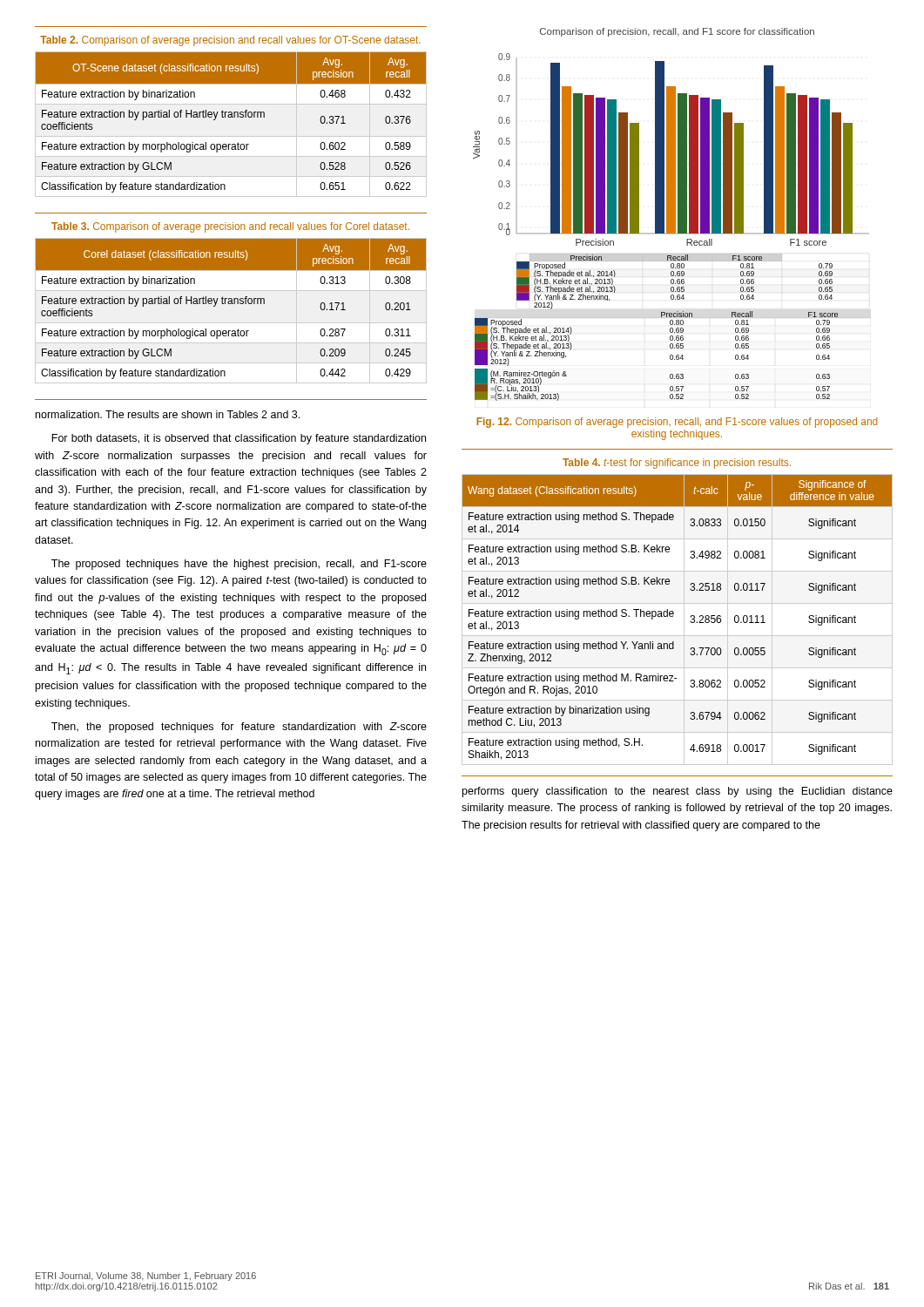
Task: Select the element starting "Table 4. t-test for"
Action: point(677,463)
